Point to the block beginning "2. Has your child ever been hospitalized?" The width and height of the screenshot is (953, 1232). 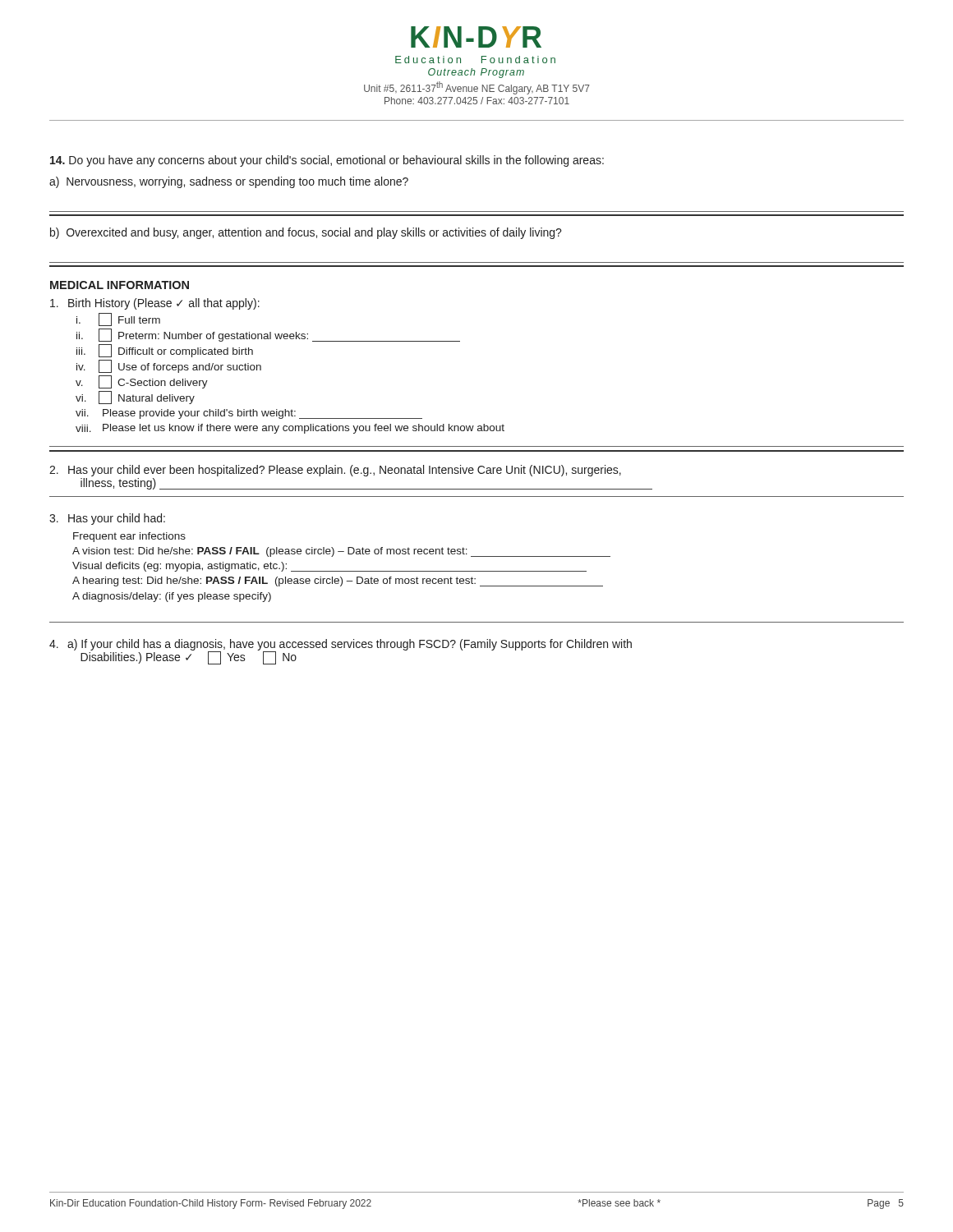[x=351, y=476]
